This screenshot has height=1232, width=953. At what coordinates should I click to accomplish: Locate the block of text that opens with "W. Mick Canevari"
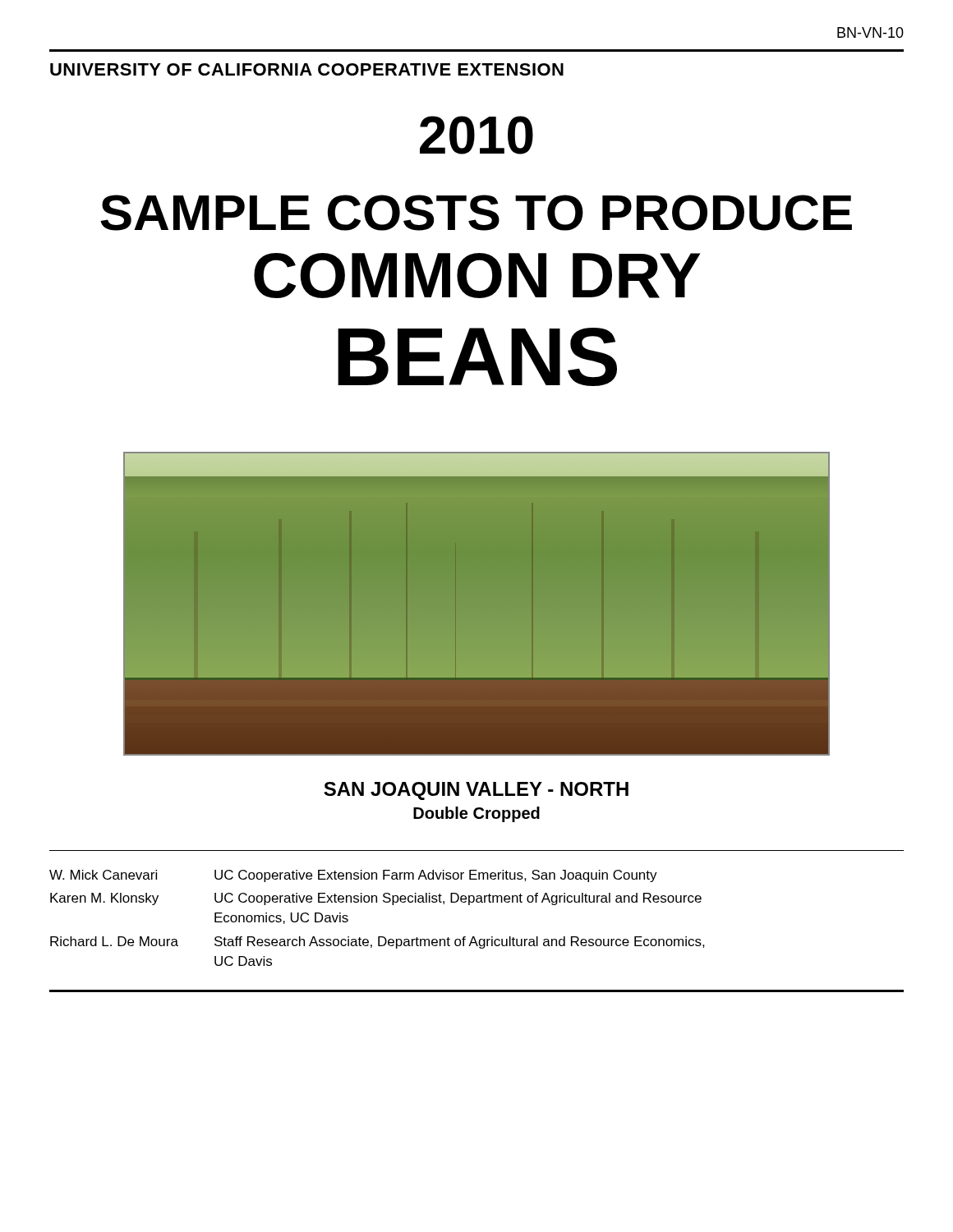click(353, 876)
